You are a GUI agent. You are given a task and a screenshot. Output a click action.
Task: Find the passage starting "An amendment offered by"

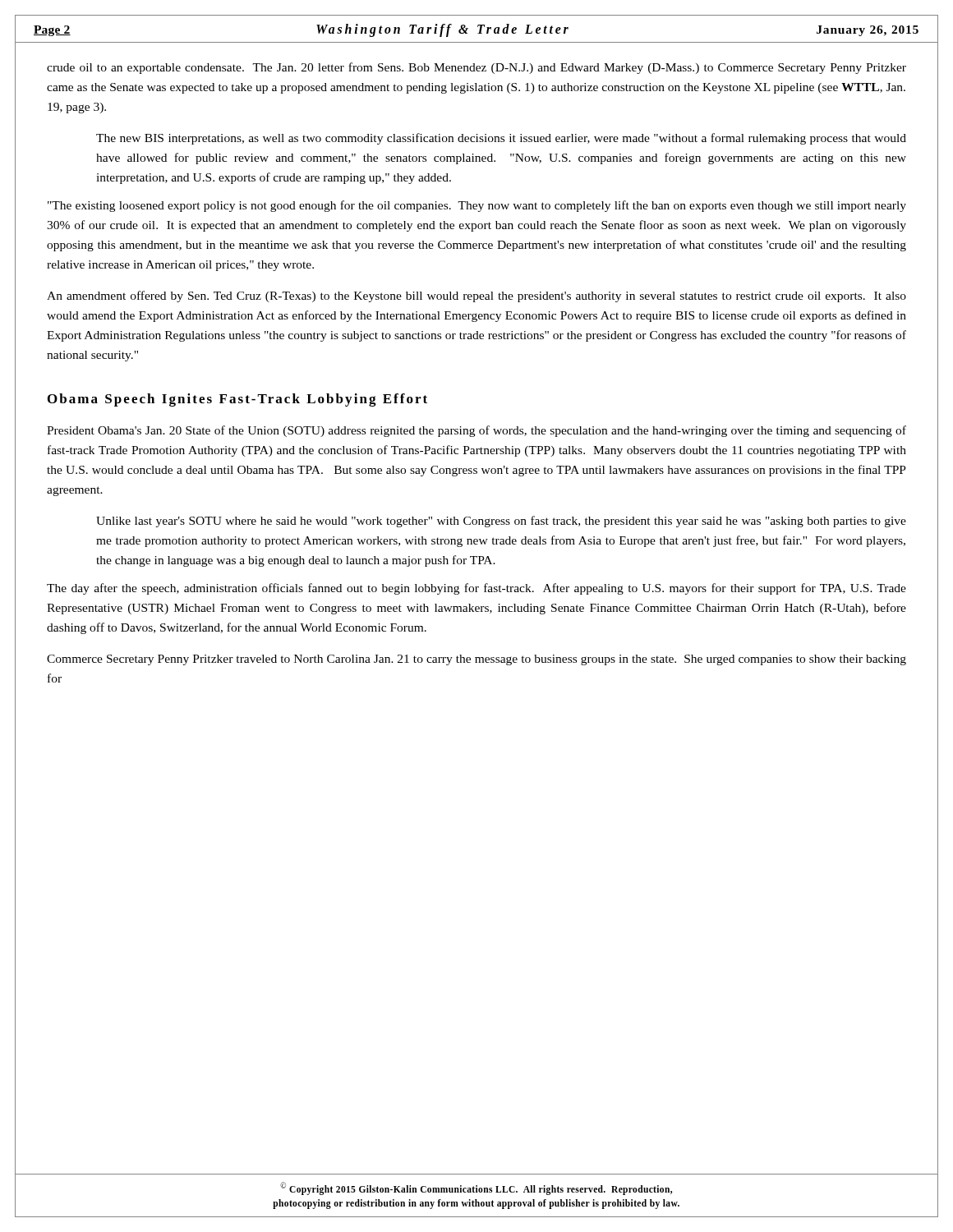pyautogui.click(x=476, y=325)
